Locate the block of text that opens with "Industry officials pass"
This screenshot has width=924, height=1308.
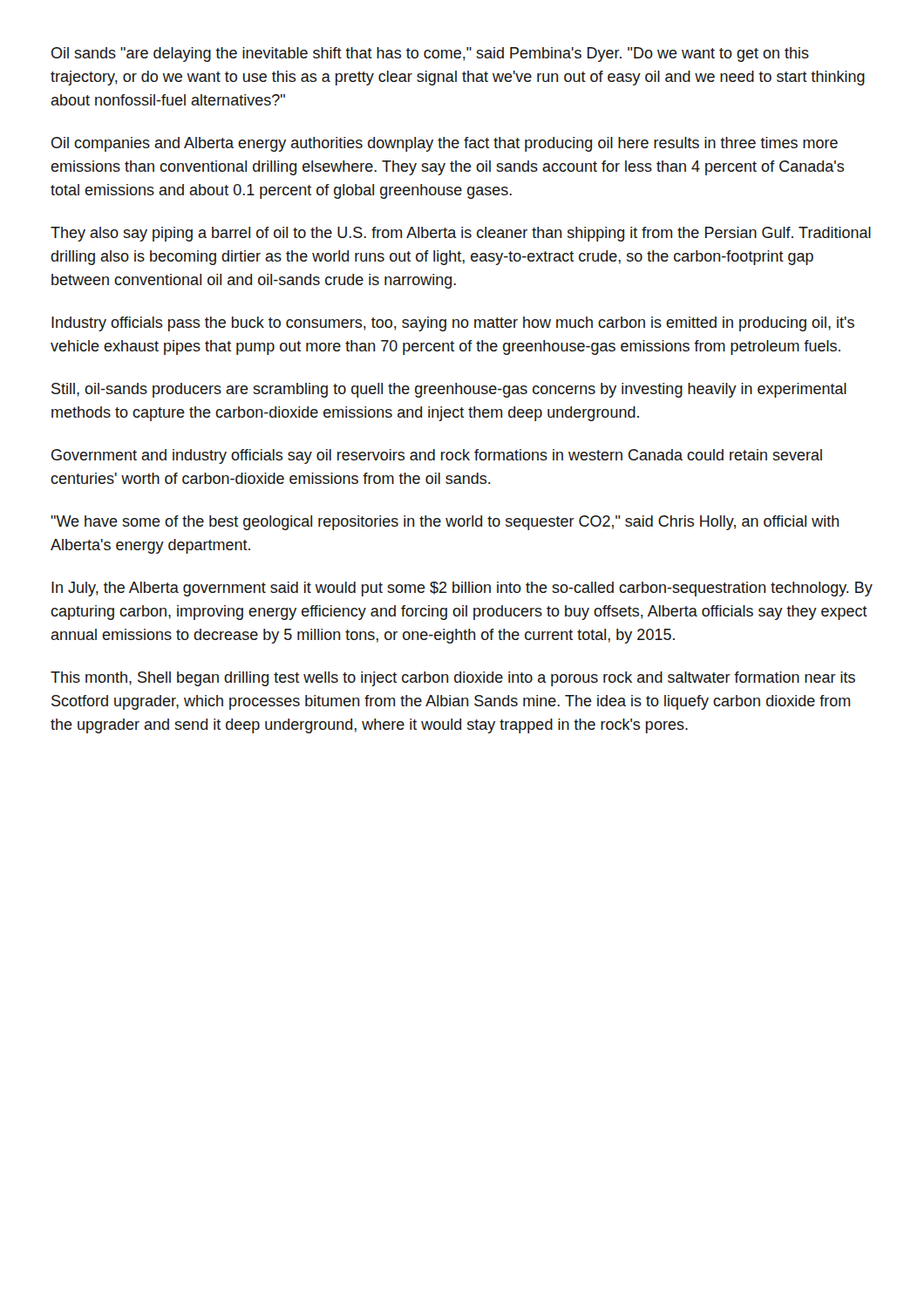453,334
